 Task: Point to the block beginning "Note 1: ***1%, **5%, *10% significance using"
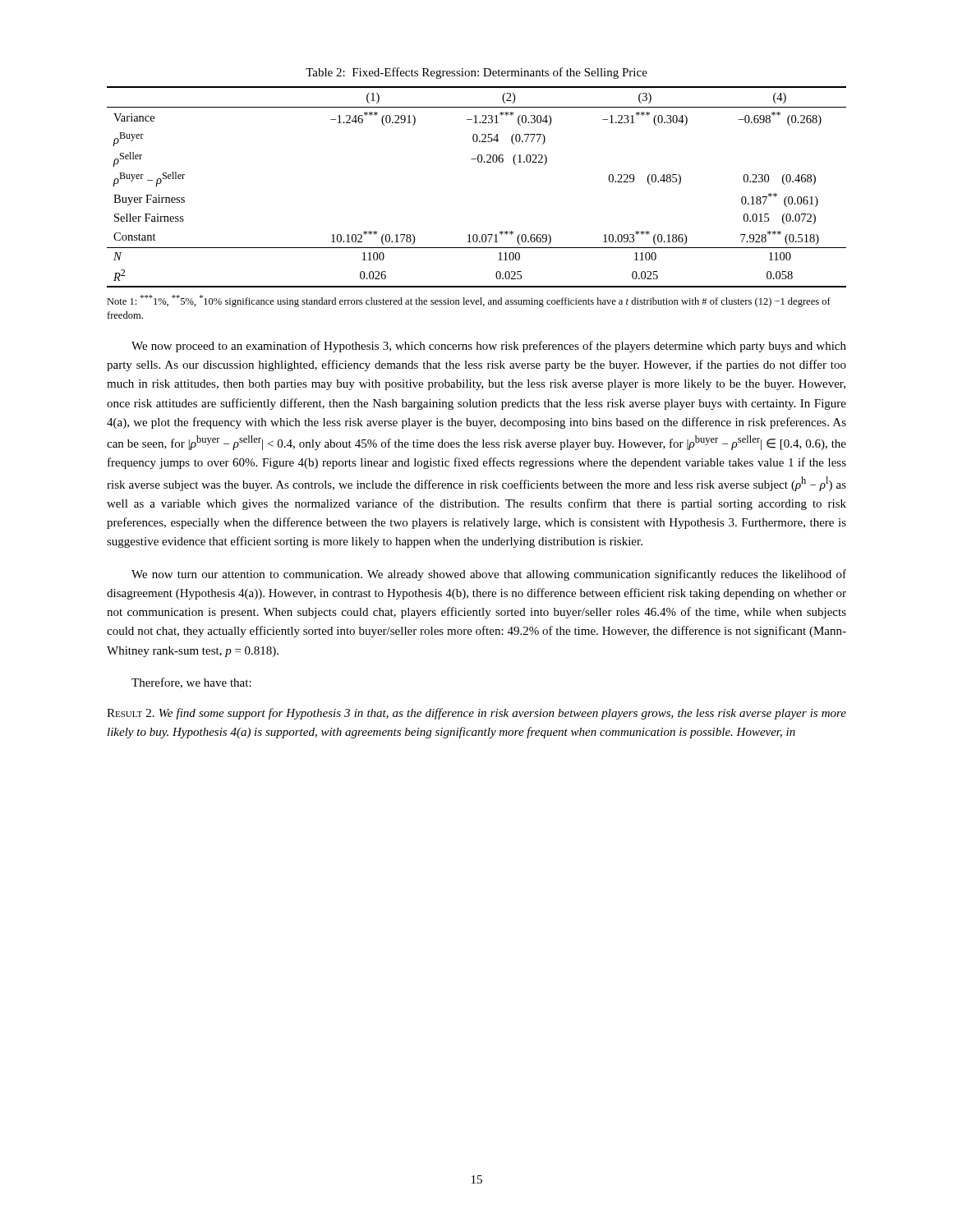469,307
